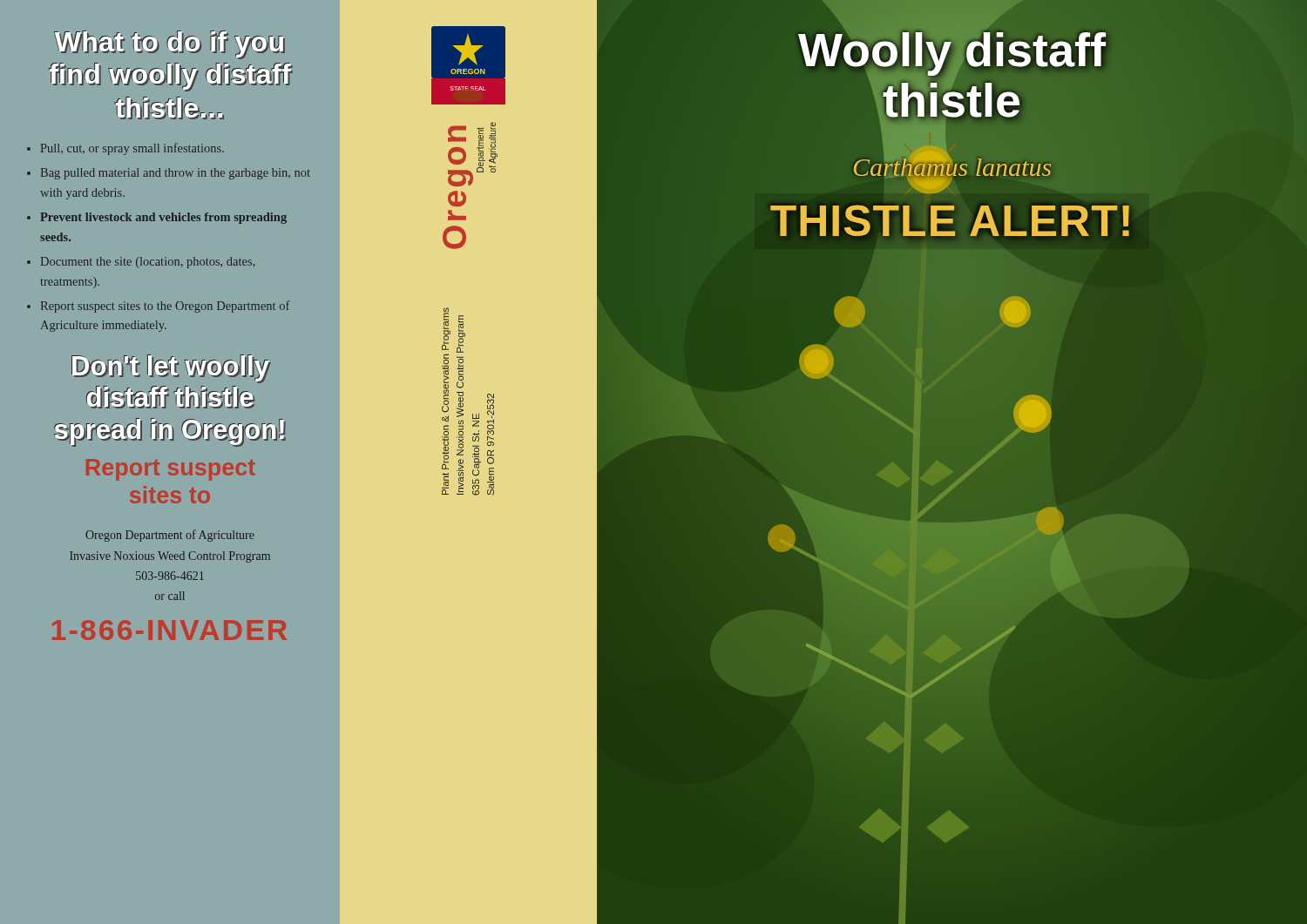This screenshot has height=924, width=1307.
Task: Where is the passage that starts "Bag pulled material and throw in the"?
Action: tap(175, 182)
